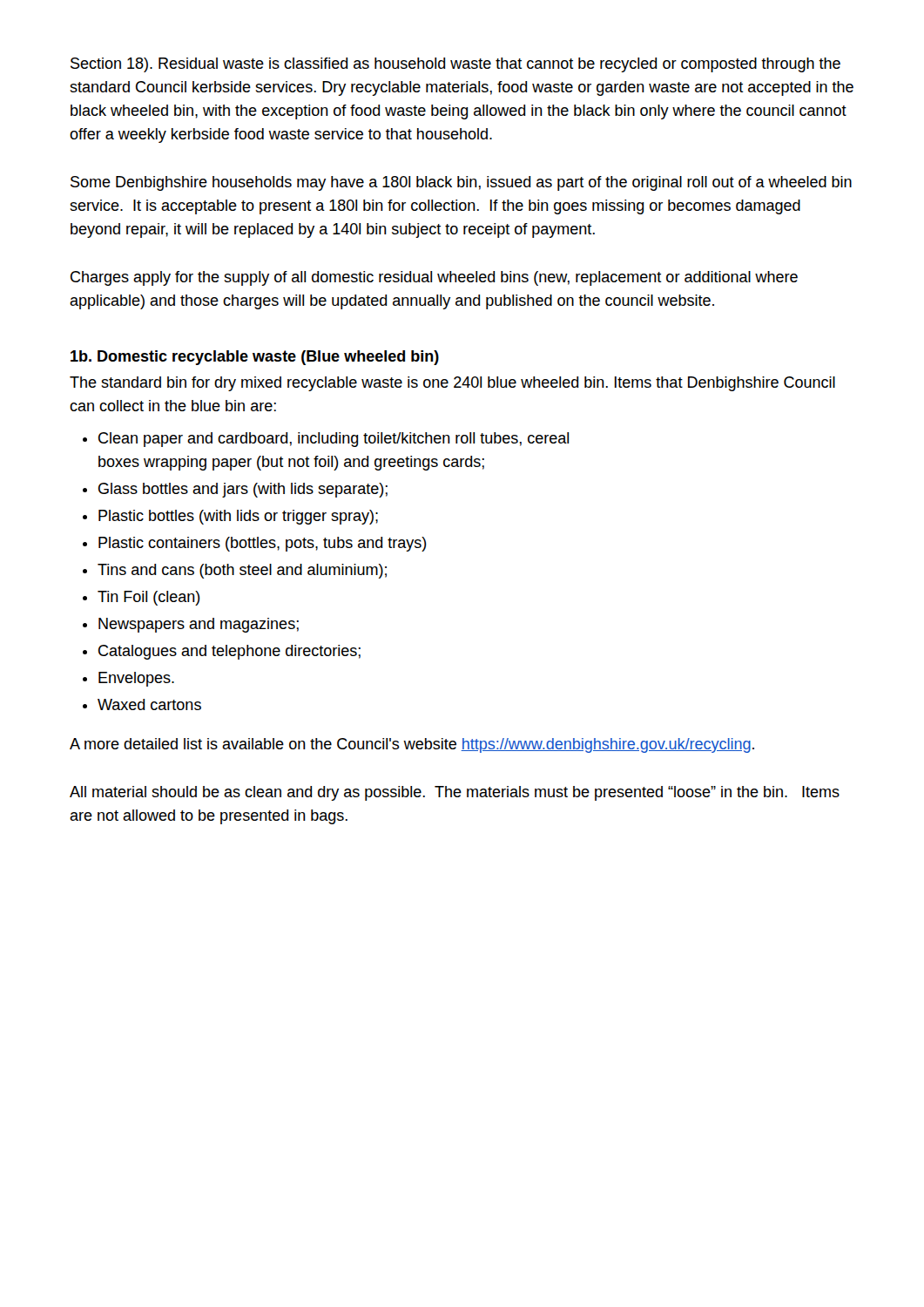The image size is (924, 1307).
Task: Locate the passage starting "All material should be as"
Action: coord(455,804)
